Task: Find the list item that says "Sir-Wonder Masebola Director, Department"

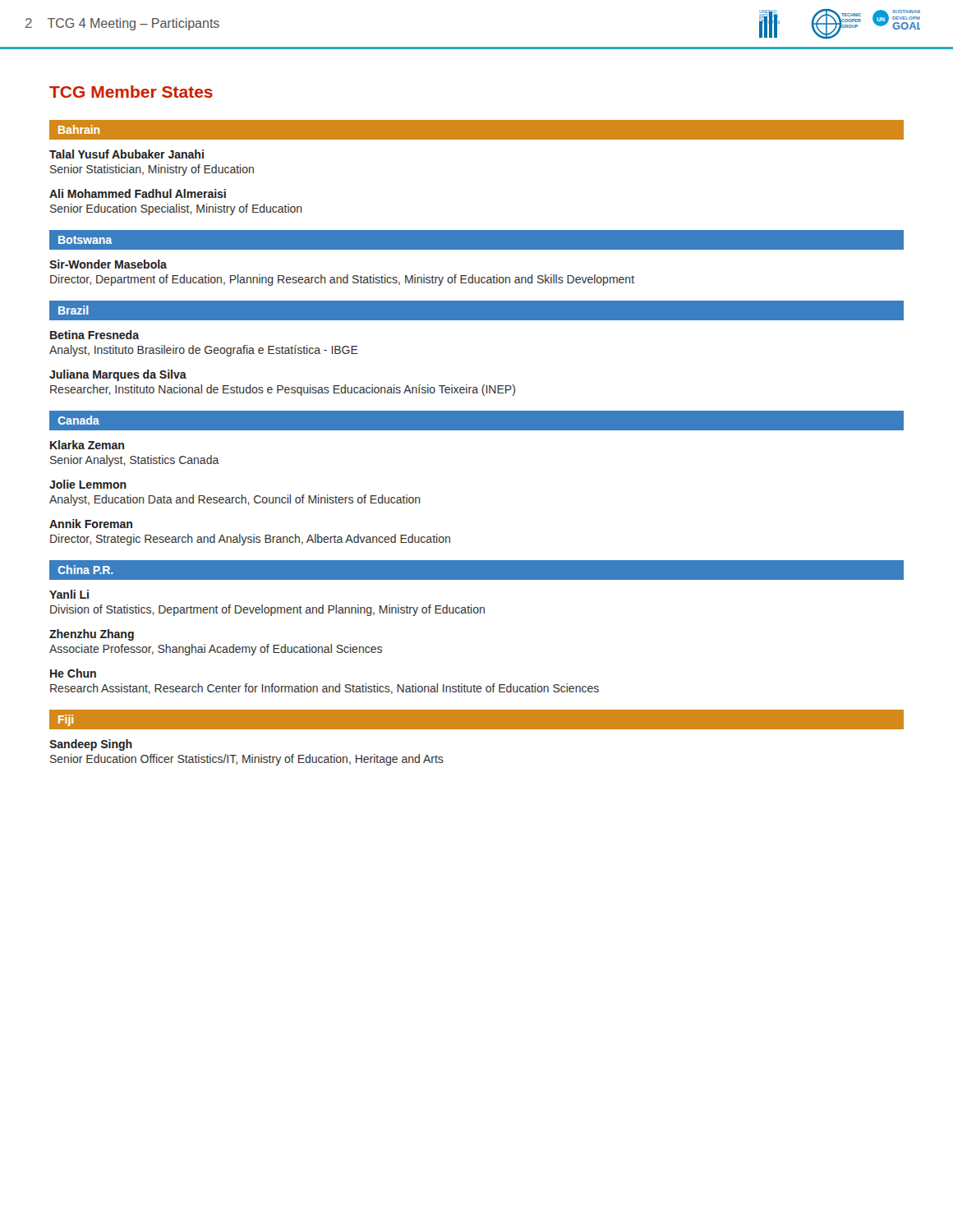Action: [x=476, y=272]
